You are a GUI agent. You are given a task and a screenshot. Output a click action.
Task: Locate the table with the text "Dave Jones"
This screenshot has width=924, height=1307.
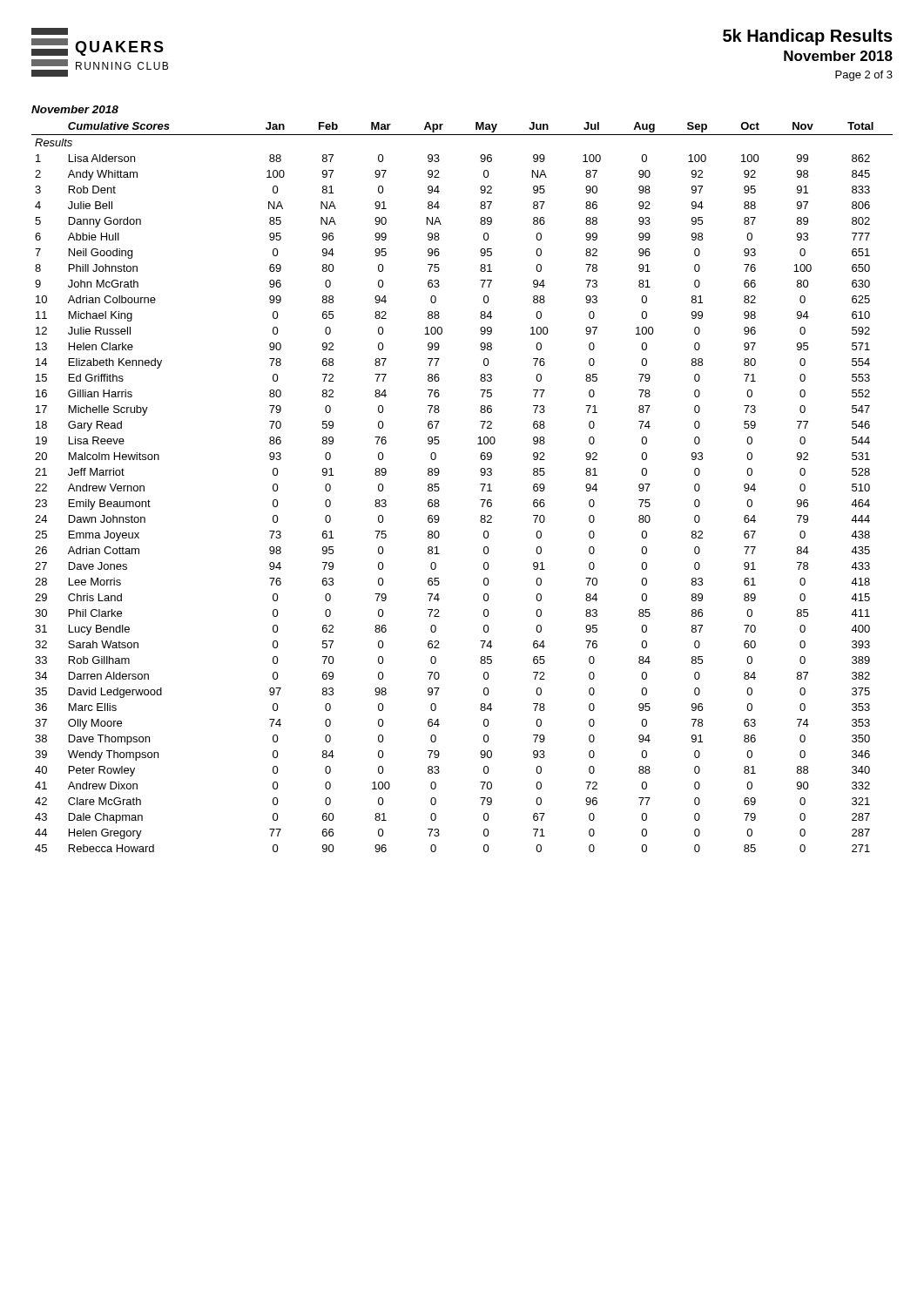coord(462,487)
